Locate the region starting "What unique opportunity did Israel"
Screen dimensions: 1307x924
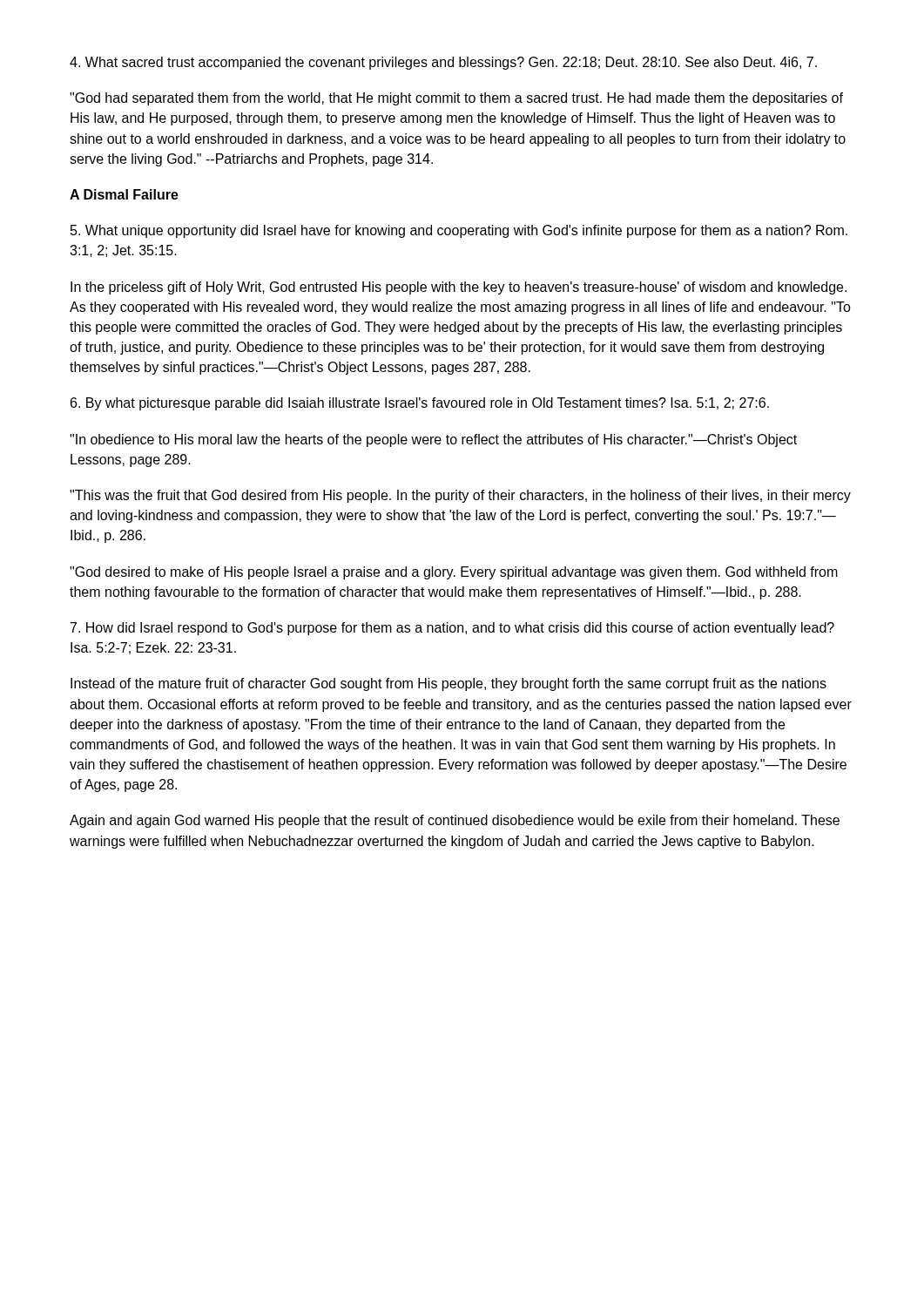tap(459, 241)
